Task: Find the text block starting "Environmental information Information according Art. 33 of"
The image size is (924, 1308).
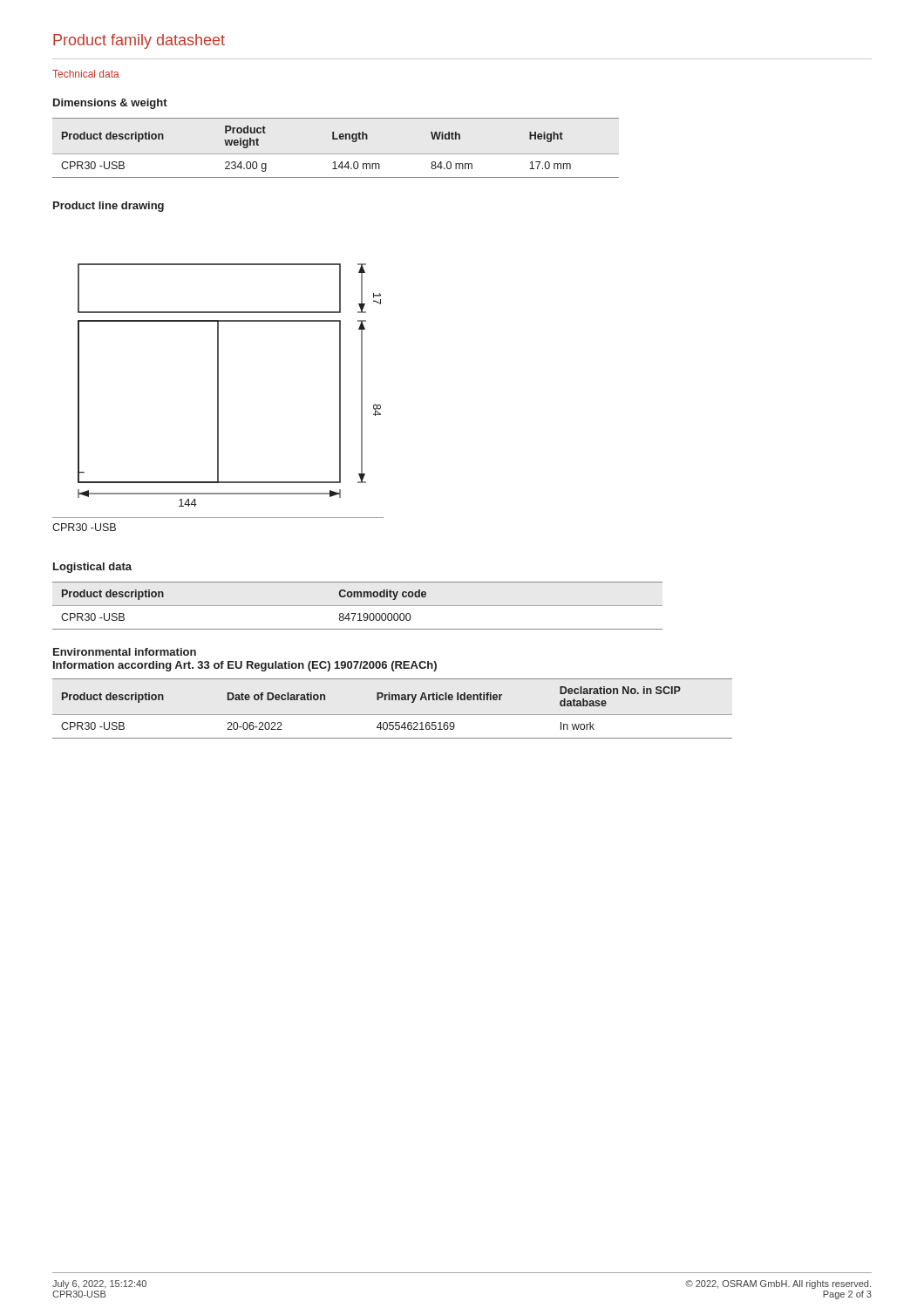Action: click(x=245, y=658)
